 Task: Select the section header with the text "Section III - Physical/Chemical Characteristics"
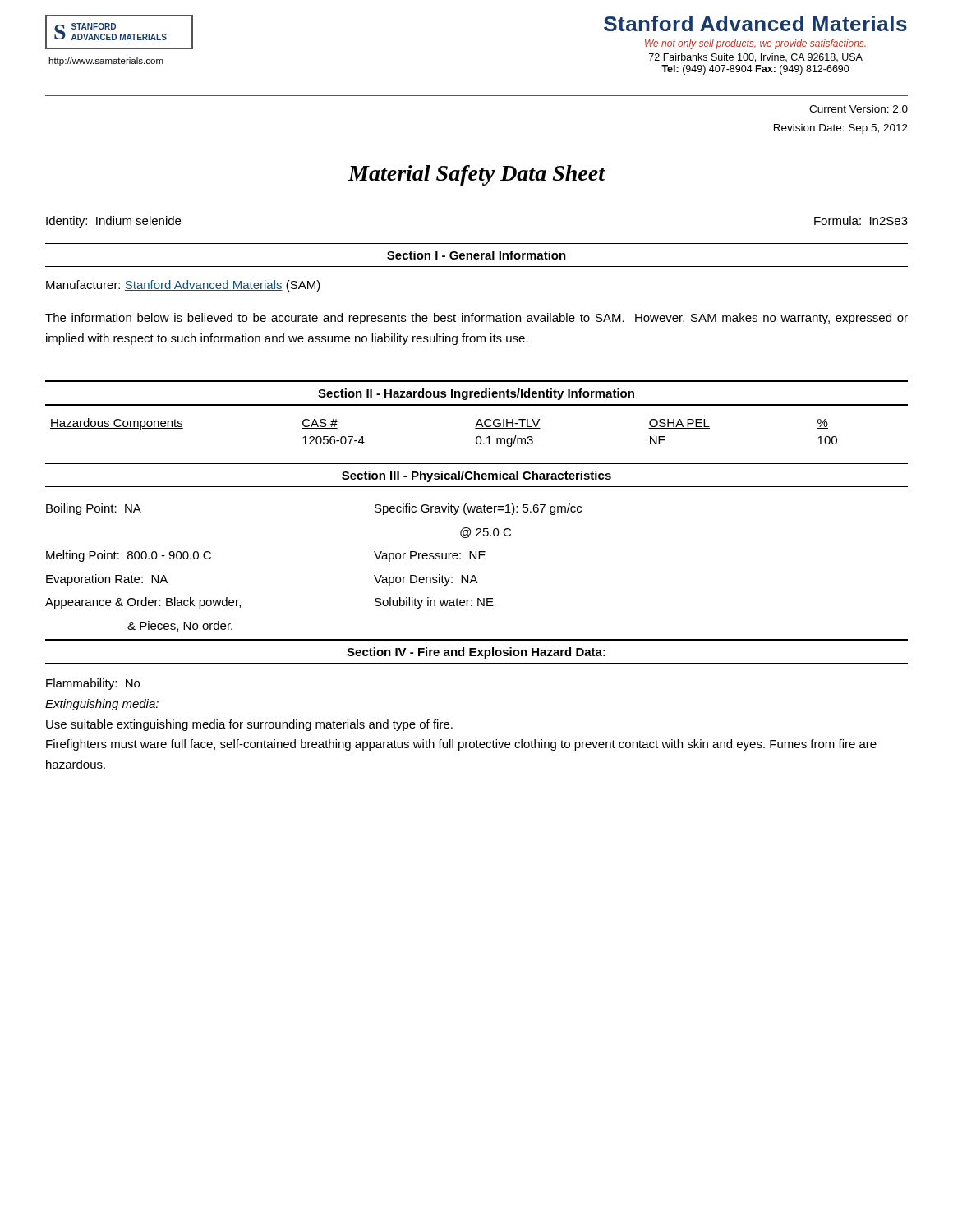coord(476,475)
